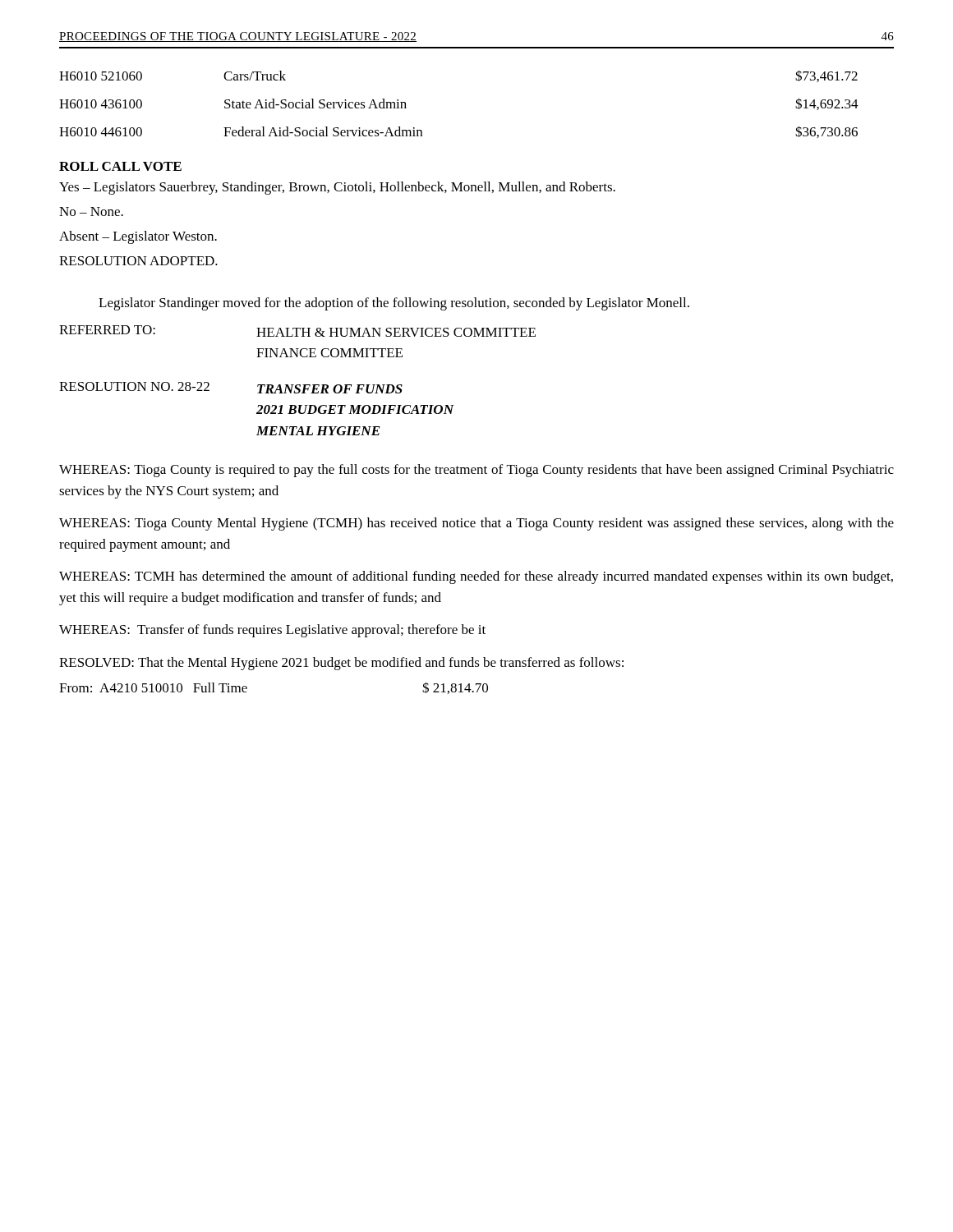
Task: Select the block starting "No – None."
Action: (92, 212)
